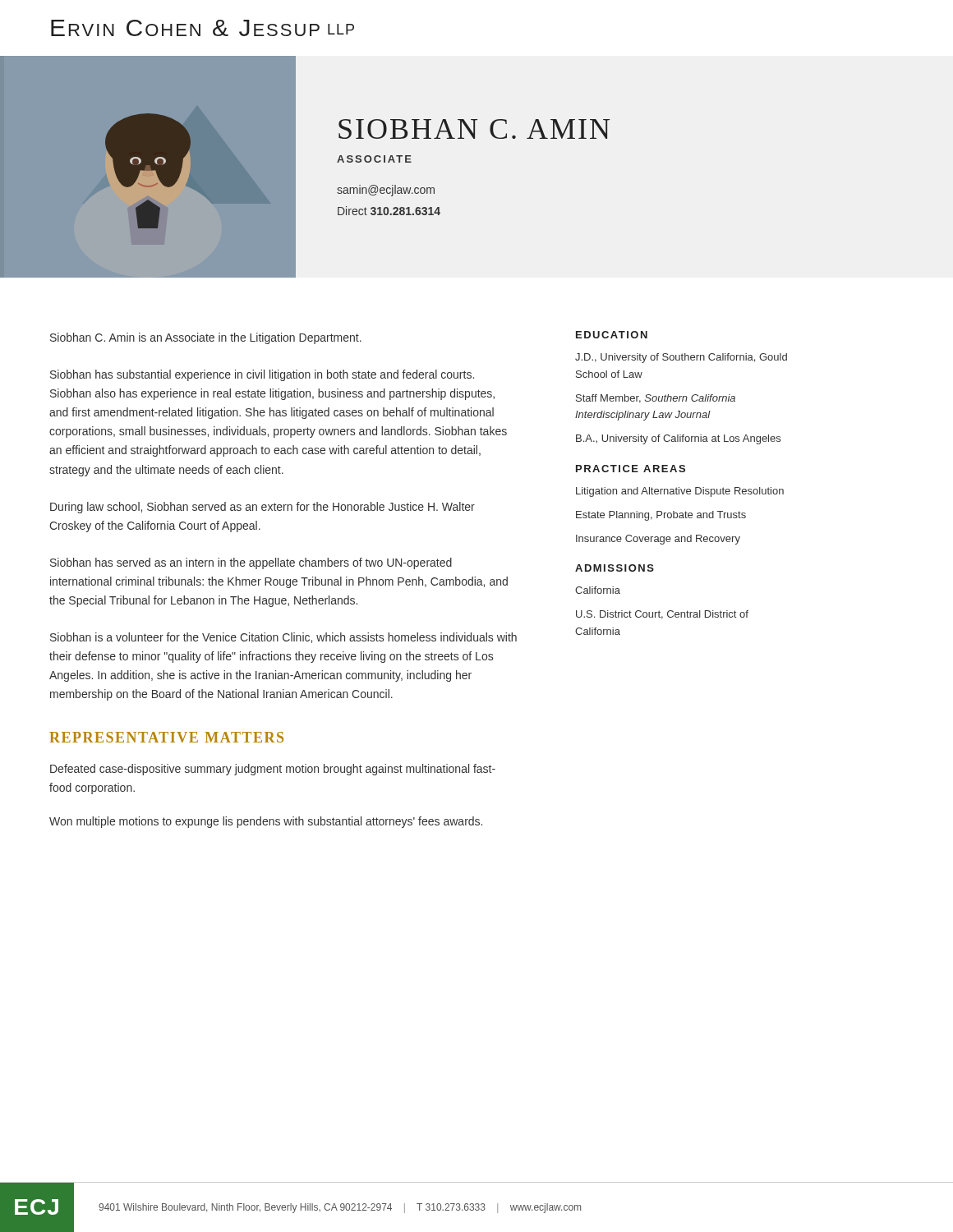The image size is (953, 1232).
Task: Click the passage that begins "Staff Member, Southern California Interdisciplinary Law"
Action: 655,406
